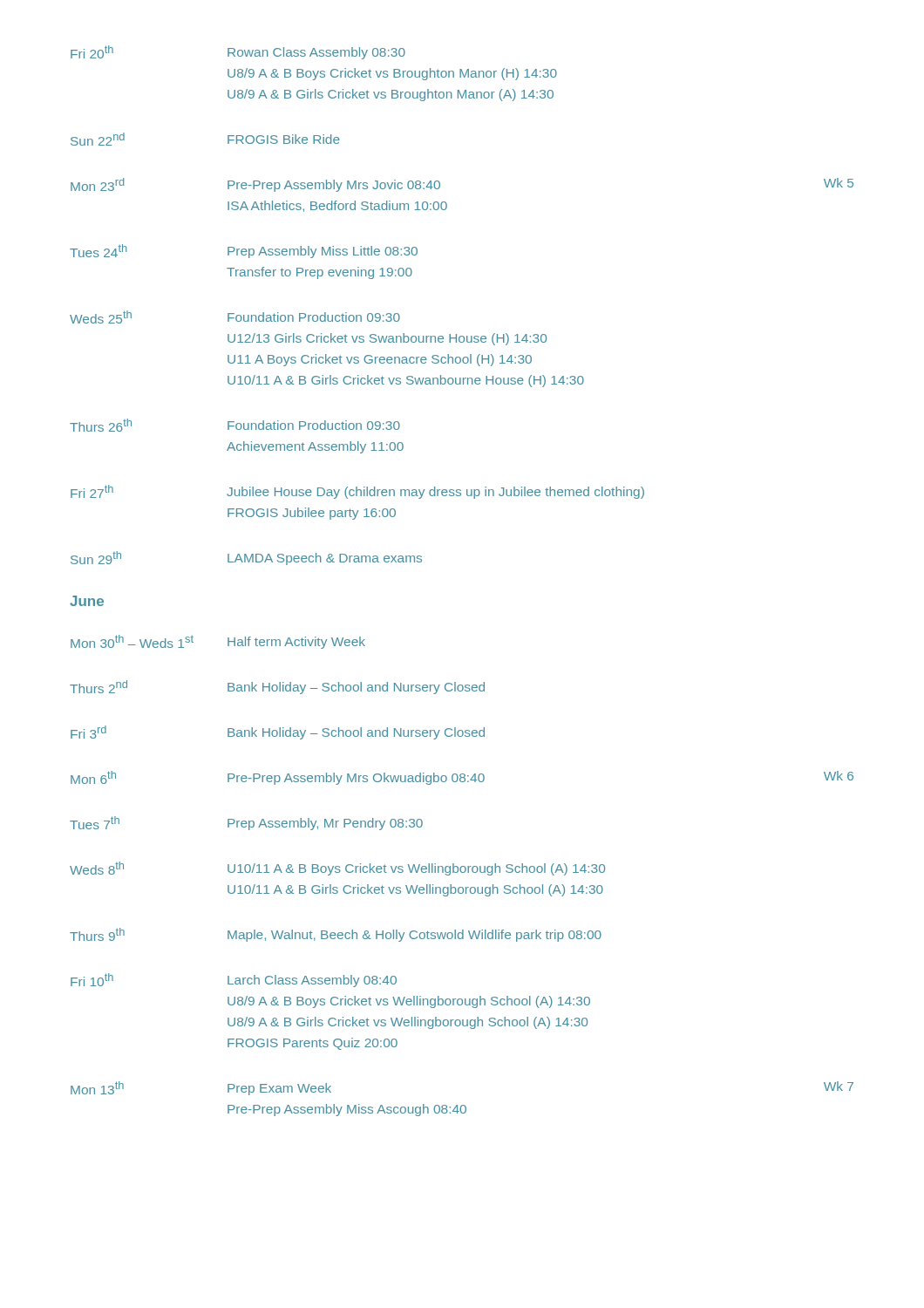The height and width of the screenshot is (1308, 924).
Task: Navigate to the region starting "Mon 23rd Pre-Prep Assembly Mrs Jovic 08:40"
Action: [92, 184]
